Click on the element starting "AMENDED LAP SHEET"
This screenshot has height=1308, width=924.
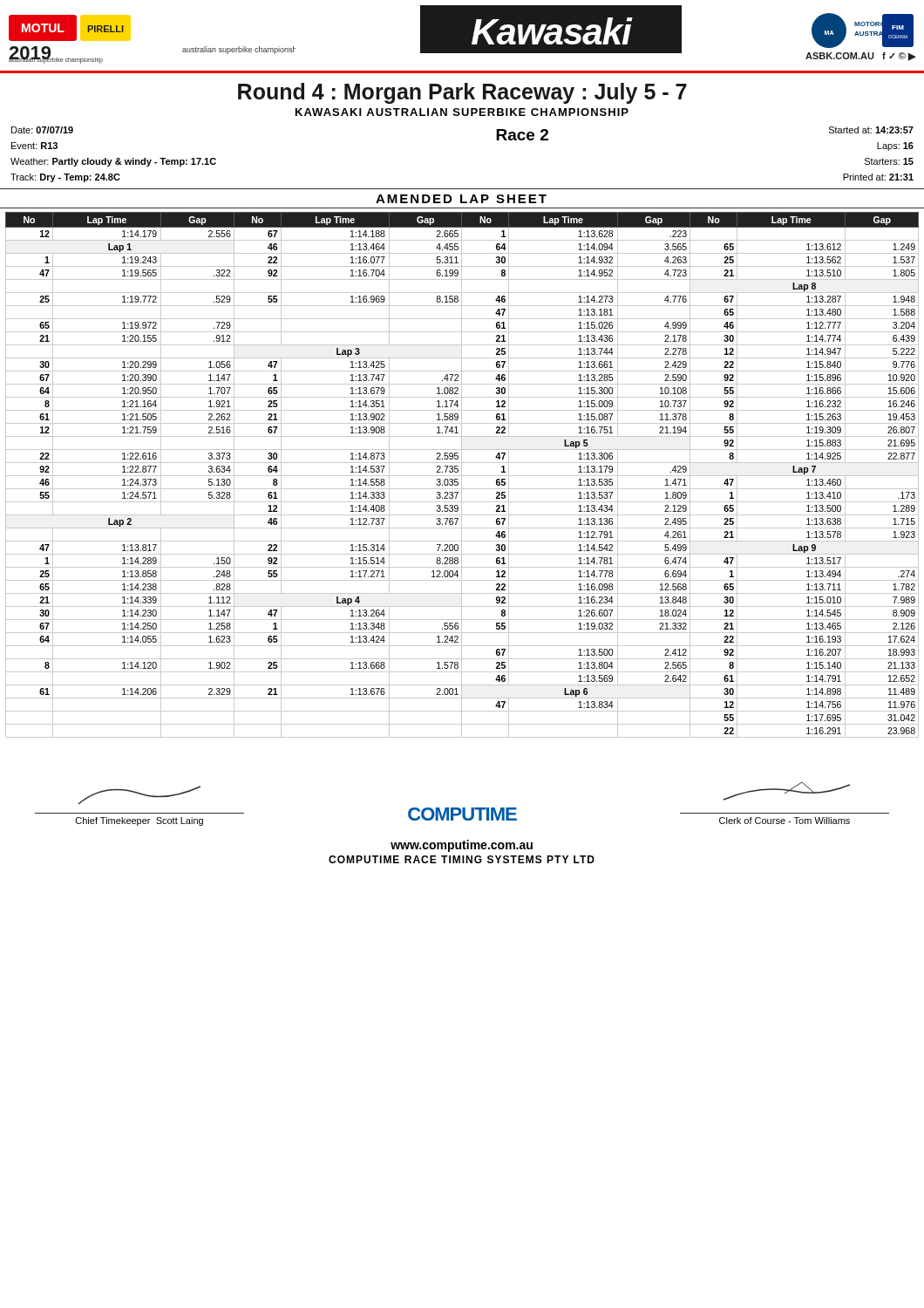coord(462,198)
